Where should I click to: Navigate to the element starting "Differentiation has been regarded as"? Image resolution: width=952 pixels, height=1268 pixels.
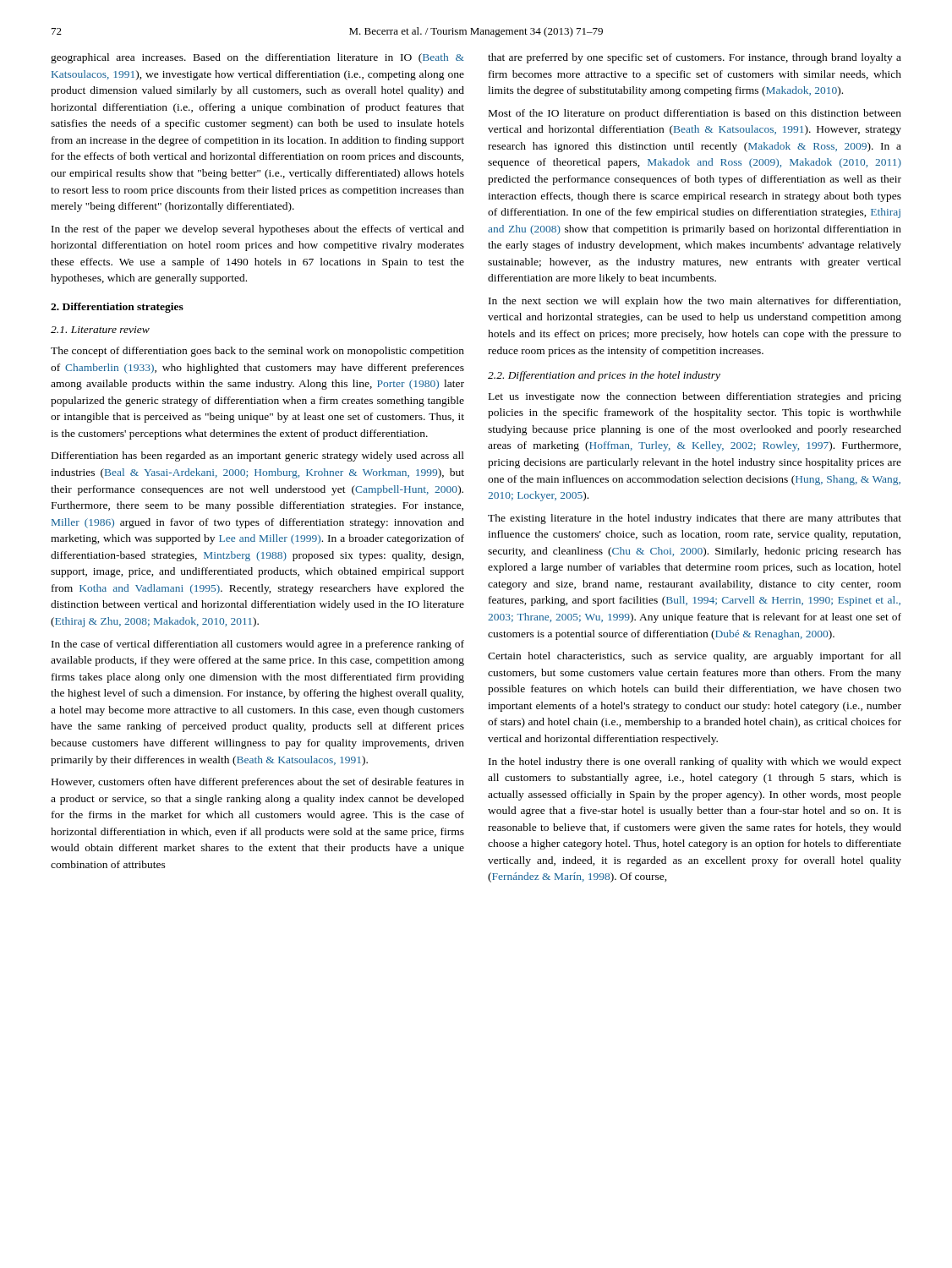[x=257, y=538]
